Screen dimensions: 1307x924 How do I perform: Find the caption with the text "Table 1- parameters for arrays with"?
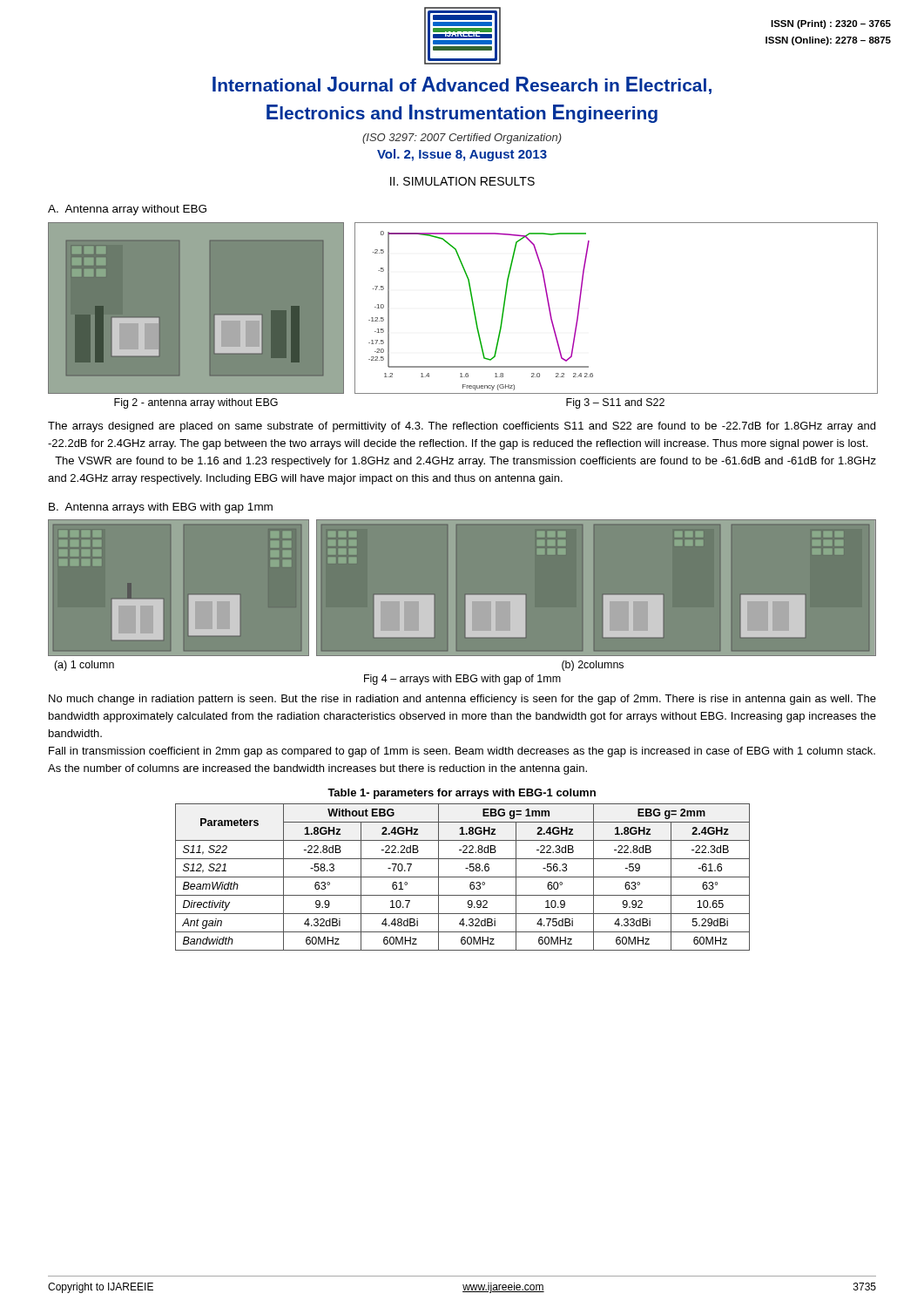tap(462, 793)
